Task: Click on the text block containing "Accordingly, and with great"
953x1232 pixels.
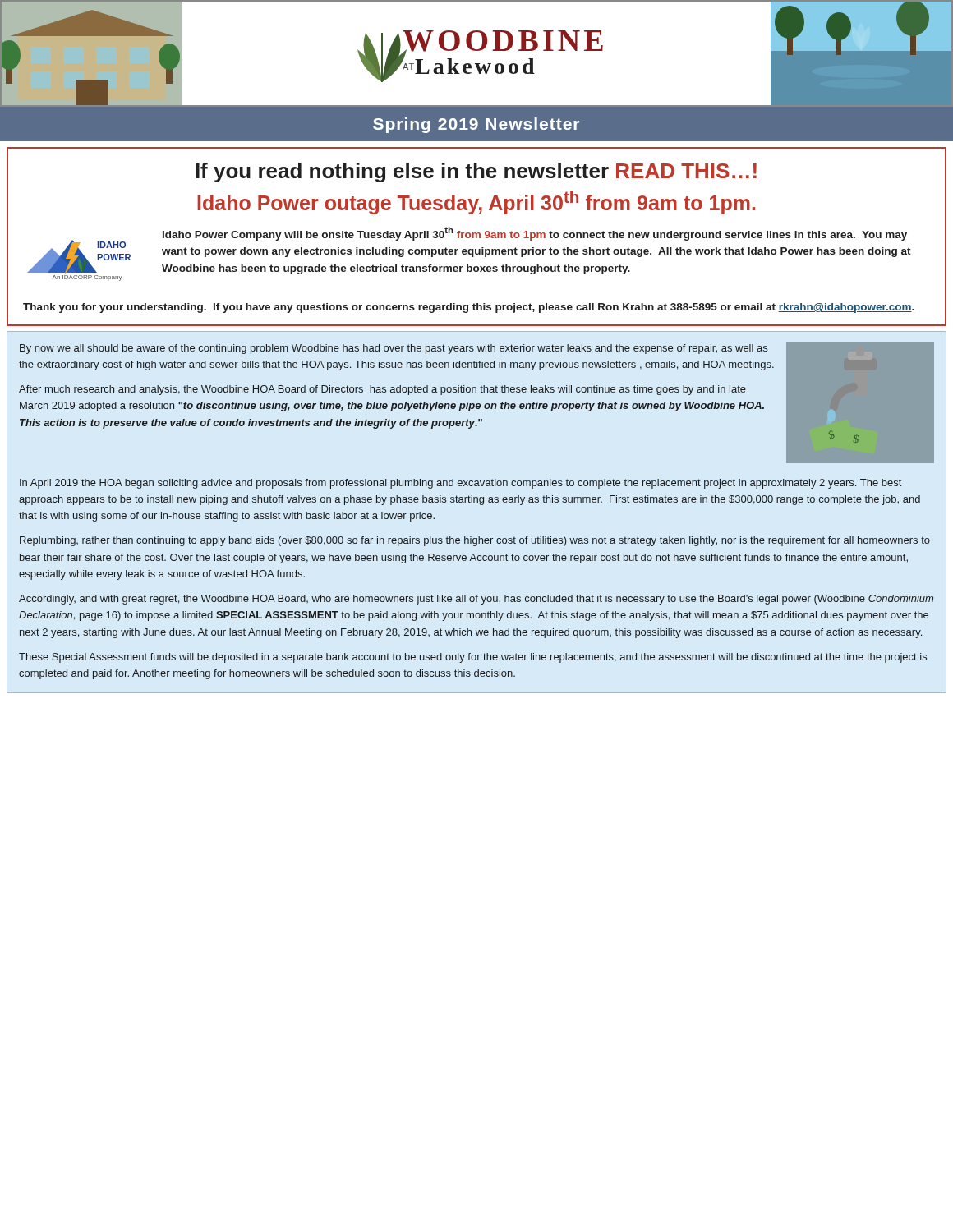Action: tap(476, 615)
